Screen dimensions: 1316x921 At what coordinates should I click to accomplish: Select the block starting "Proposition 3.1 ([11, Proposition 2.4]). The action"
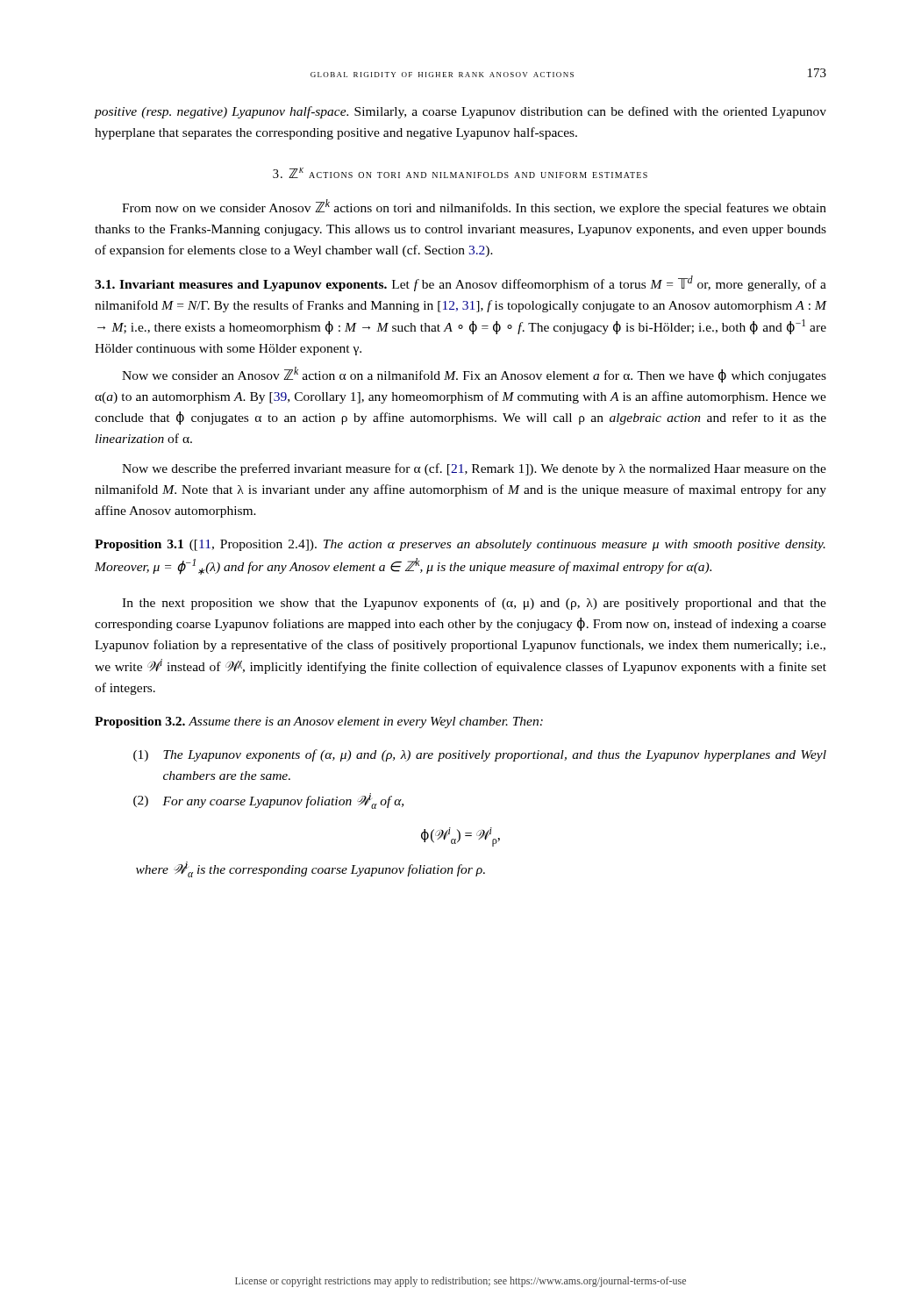pyautogui.click(x=460, y=557)
